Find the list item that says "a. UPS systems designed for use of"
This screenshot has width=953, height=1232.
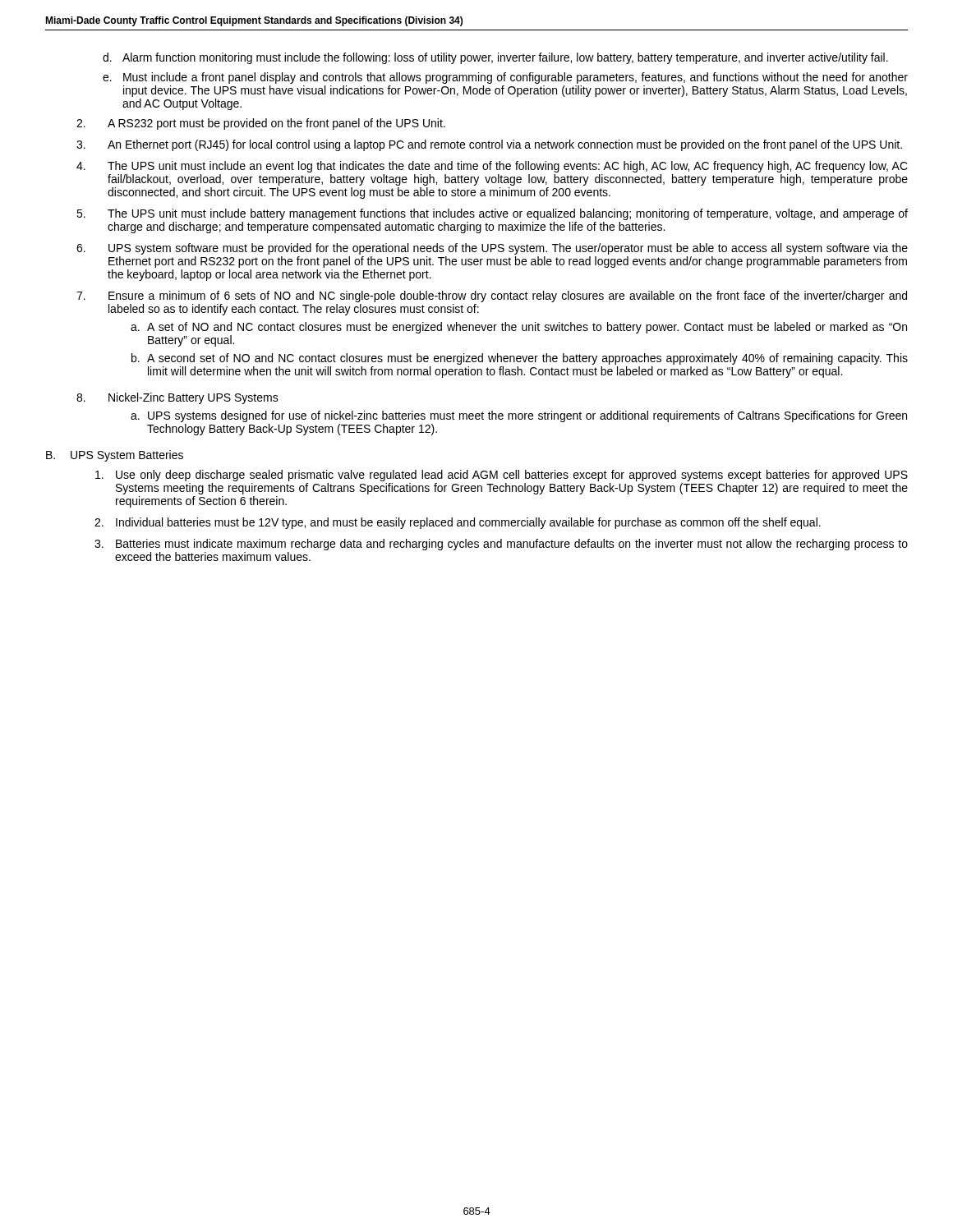click(x=519, y=422)
